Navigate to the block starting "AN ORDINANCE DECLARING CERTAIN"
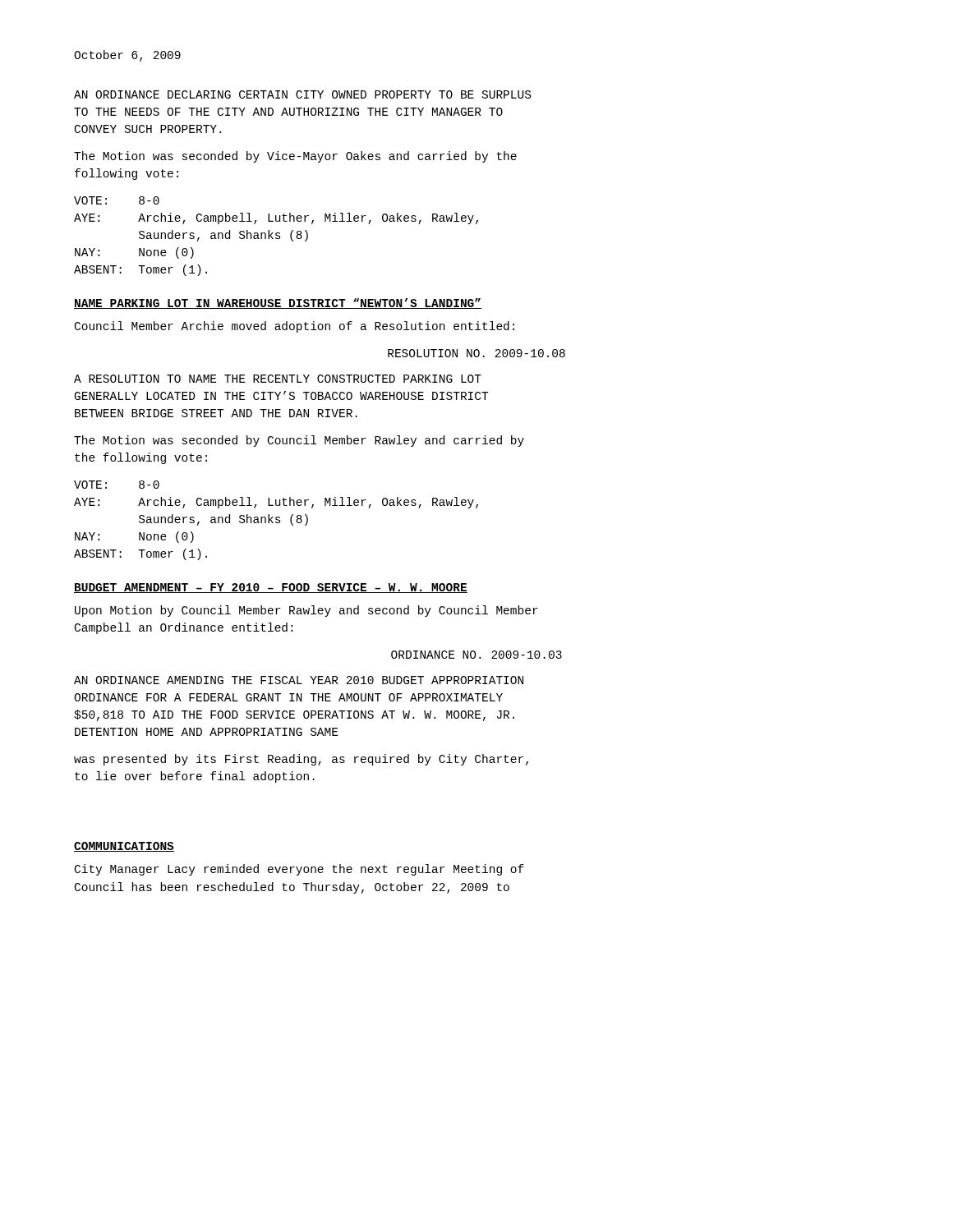The image size is (953, 1232). tap(303, 113)
